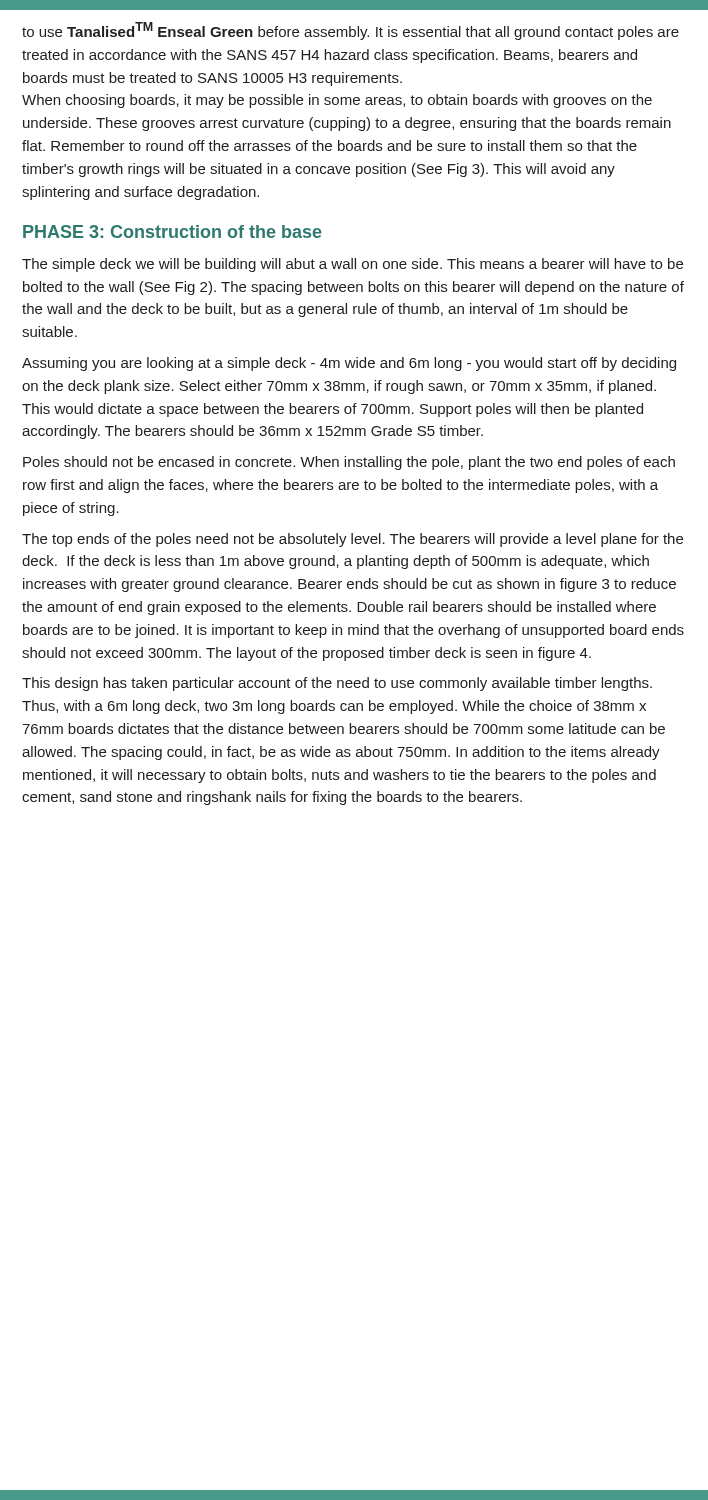Click on the text block with the text "The top ends"

click(353, 595)
